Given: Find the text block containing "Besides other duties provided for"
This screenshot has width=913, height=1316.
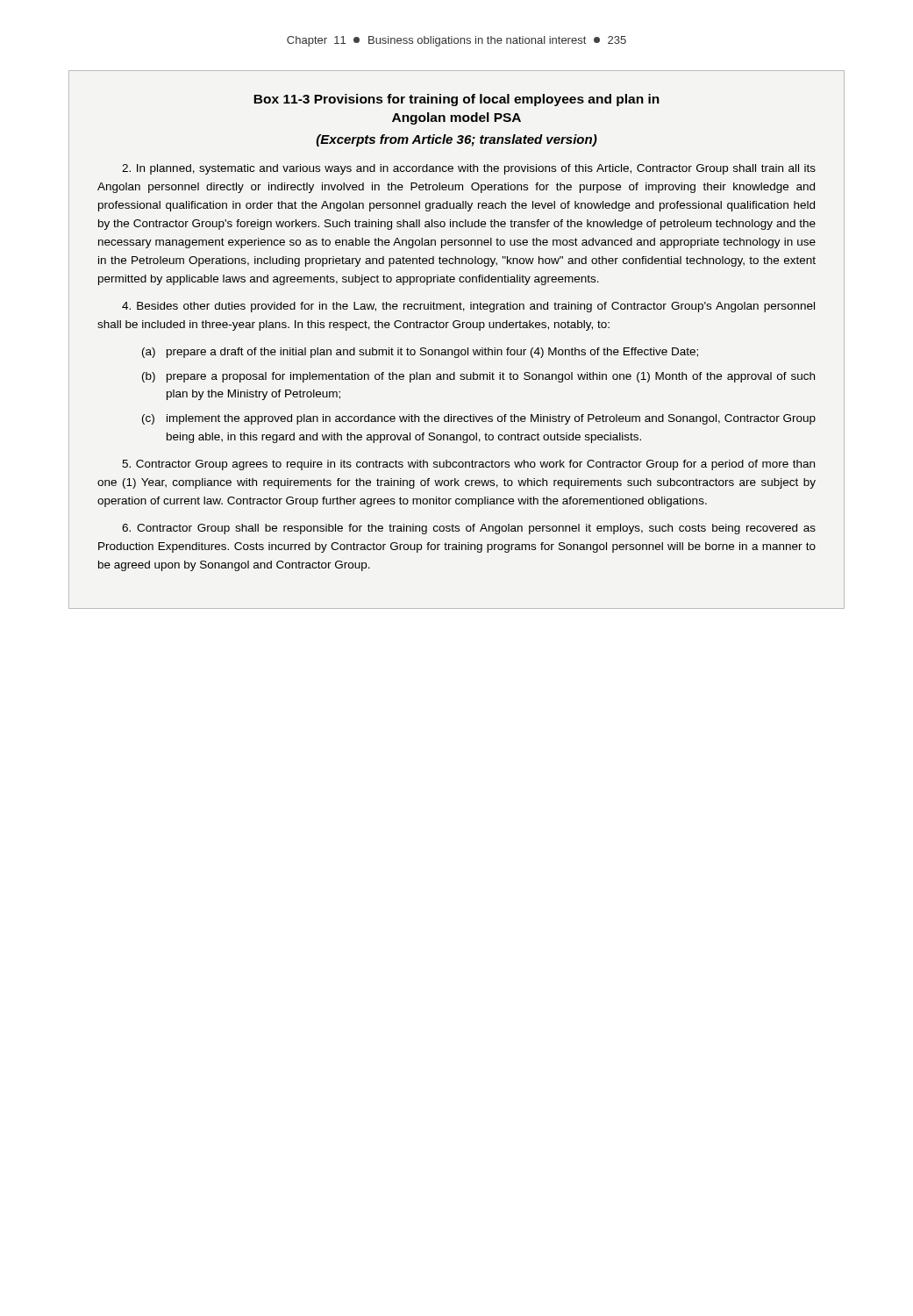Looking at the screenshot, I should (456, 316).
